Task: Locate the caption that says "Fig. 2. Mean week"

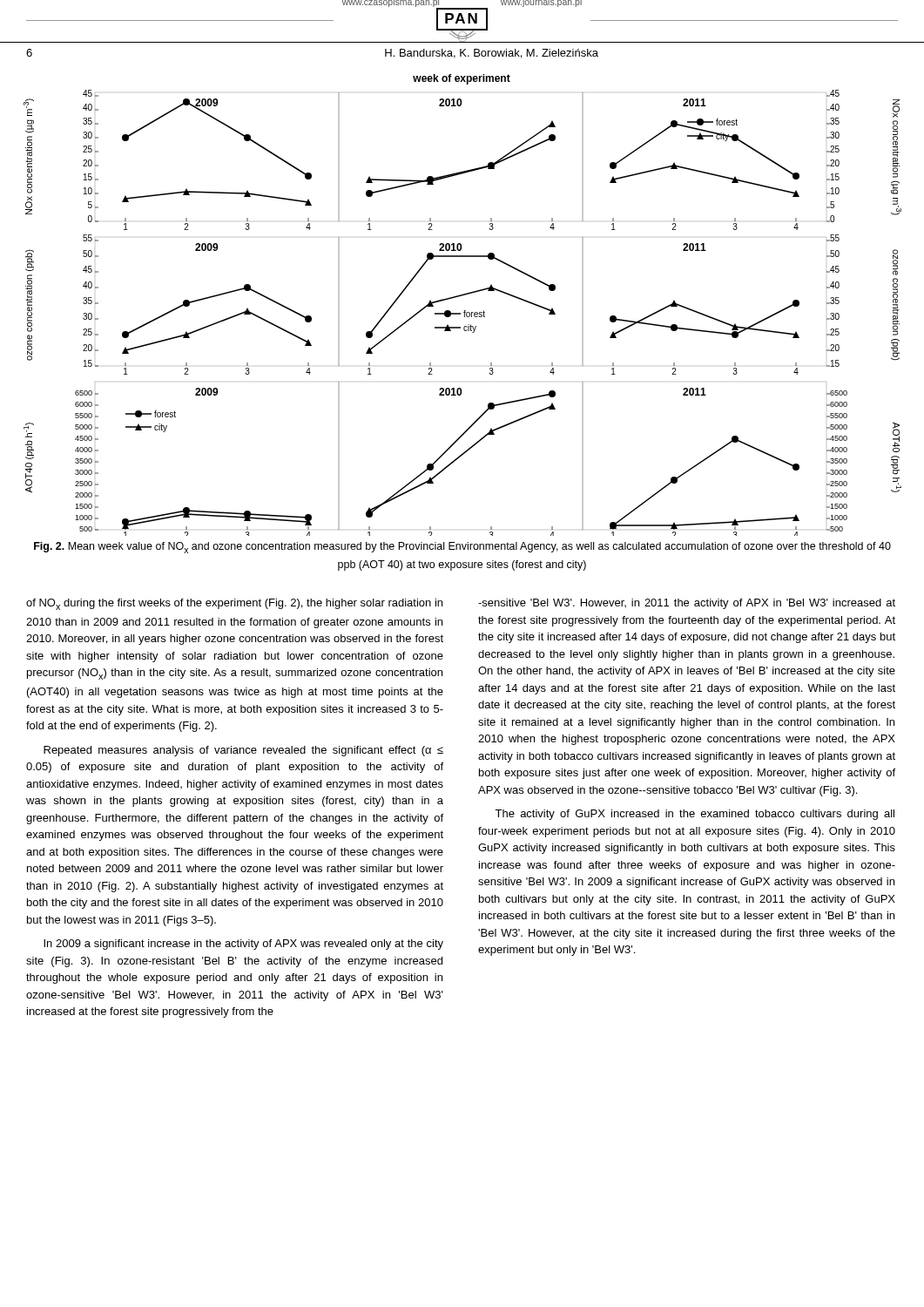Action: 462,555
